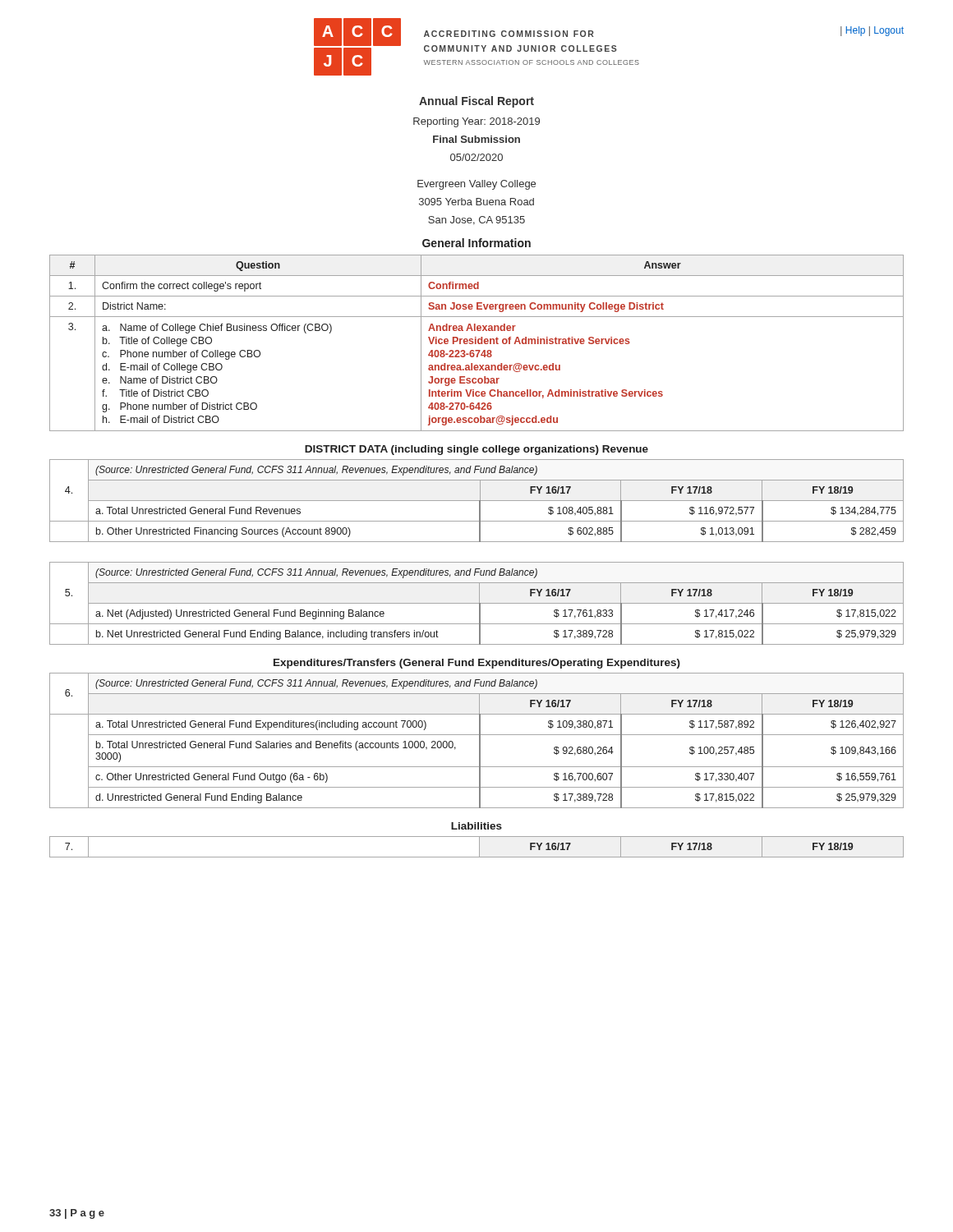The image size is (953, 1232).
Task: Select the text block that says "Evergreen Valley College 3095 Yerba"
Action: (x=476, y=202)
